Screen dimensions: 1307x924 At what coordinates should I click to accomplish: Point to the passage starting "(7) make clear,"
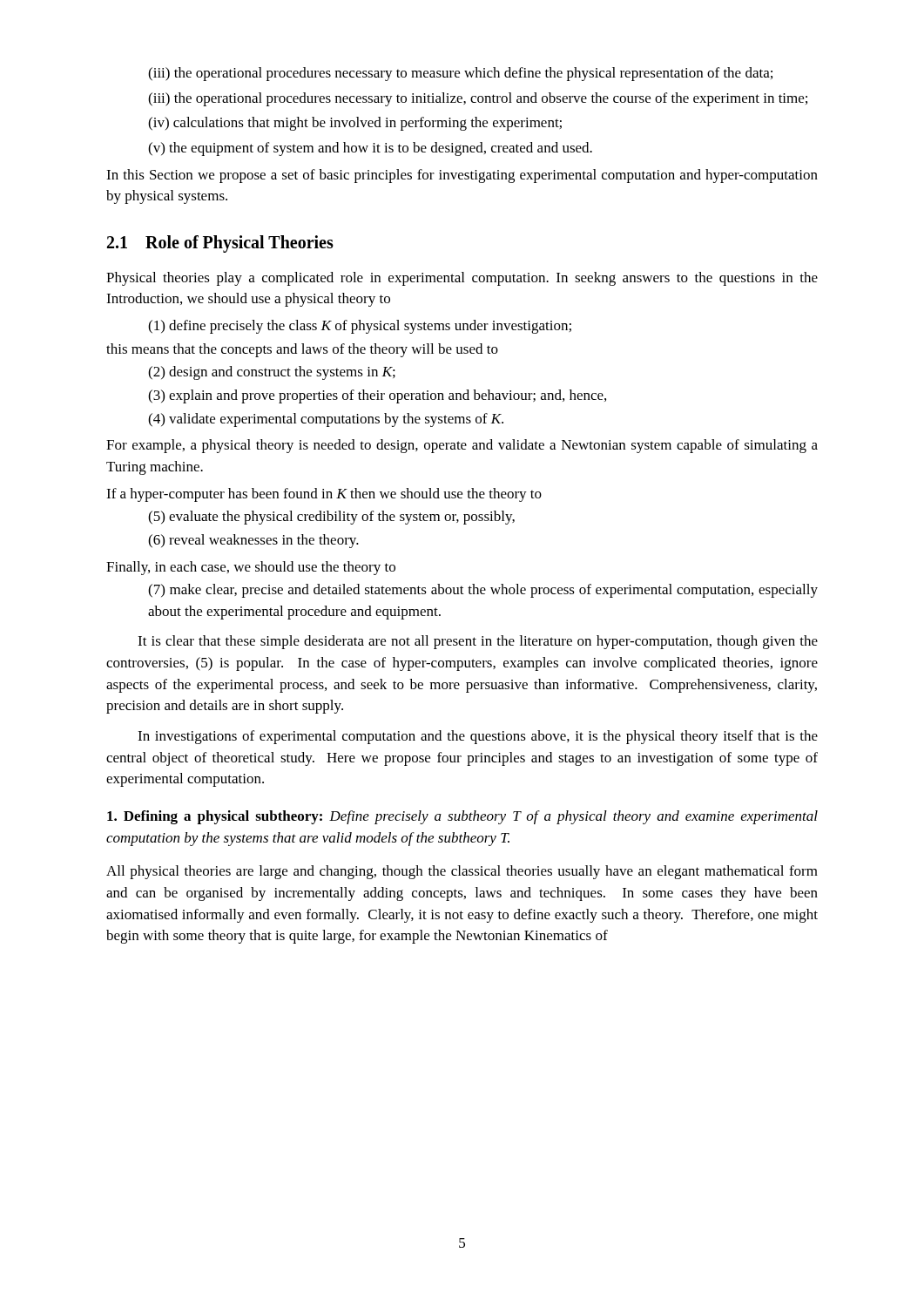(483, 601)
